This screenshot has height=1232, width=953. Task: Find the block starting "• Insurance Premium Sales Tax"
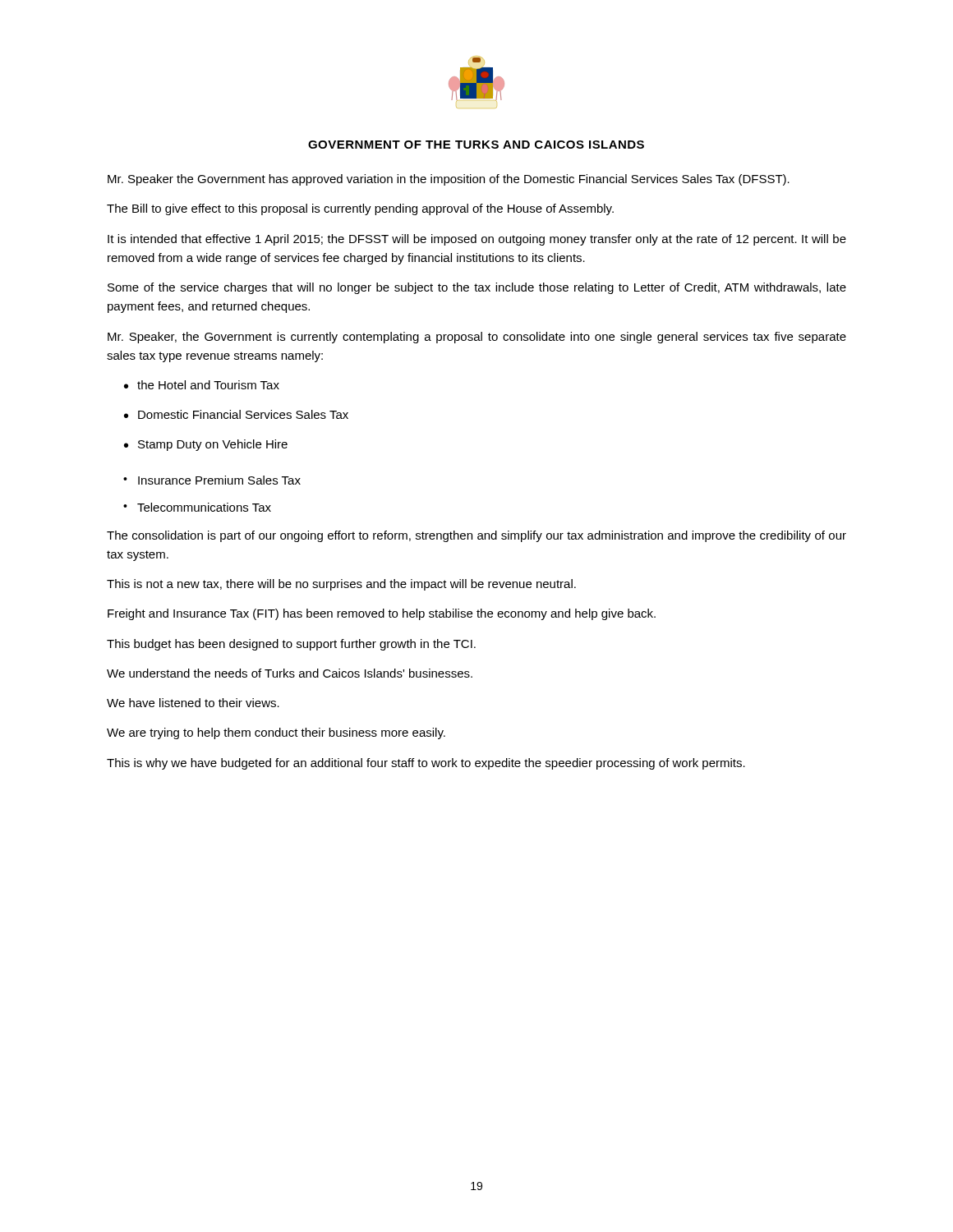(212, 480)
